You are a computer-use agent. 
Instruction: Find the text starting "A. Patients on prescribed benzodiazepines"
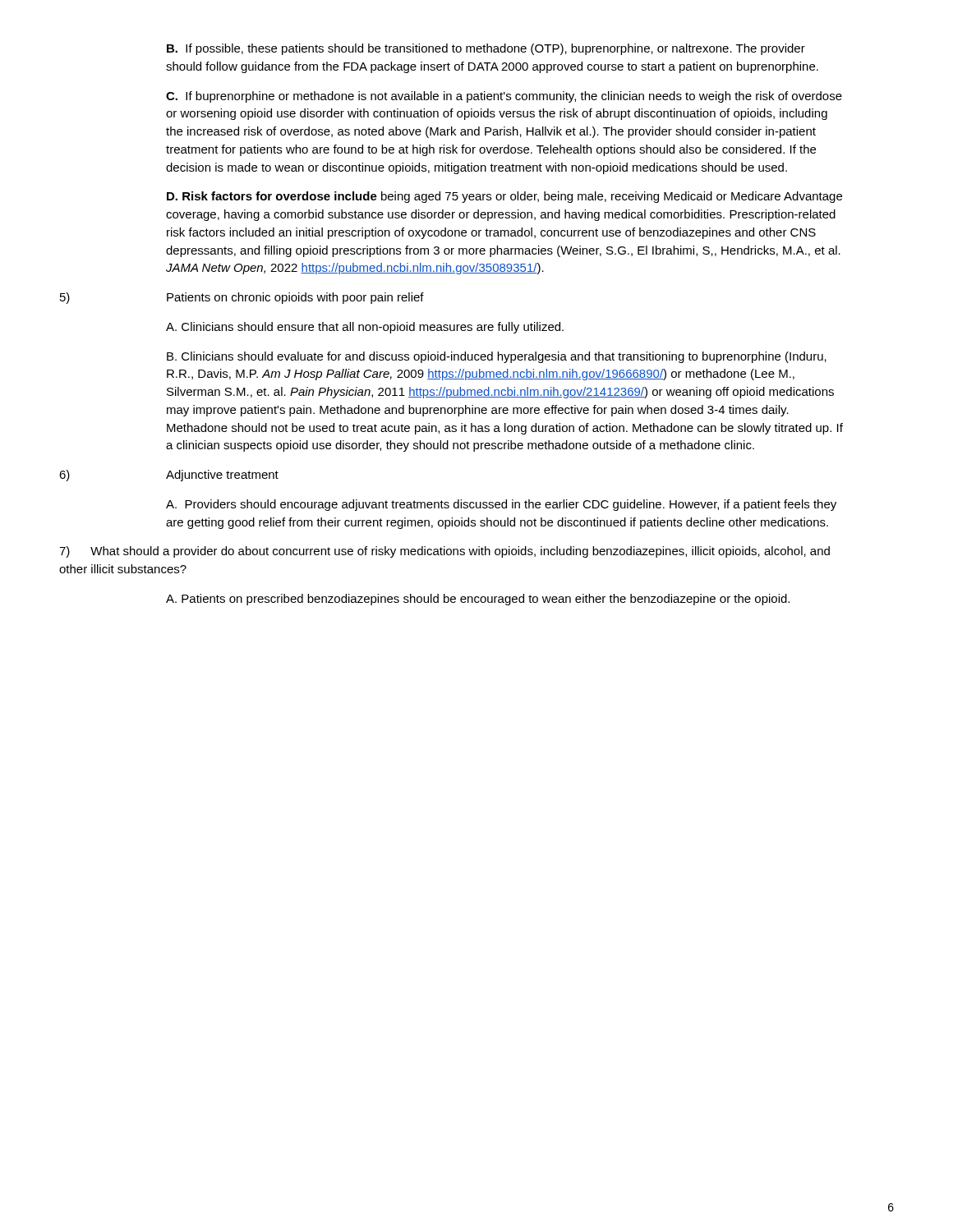505,598
